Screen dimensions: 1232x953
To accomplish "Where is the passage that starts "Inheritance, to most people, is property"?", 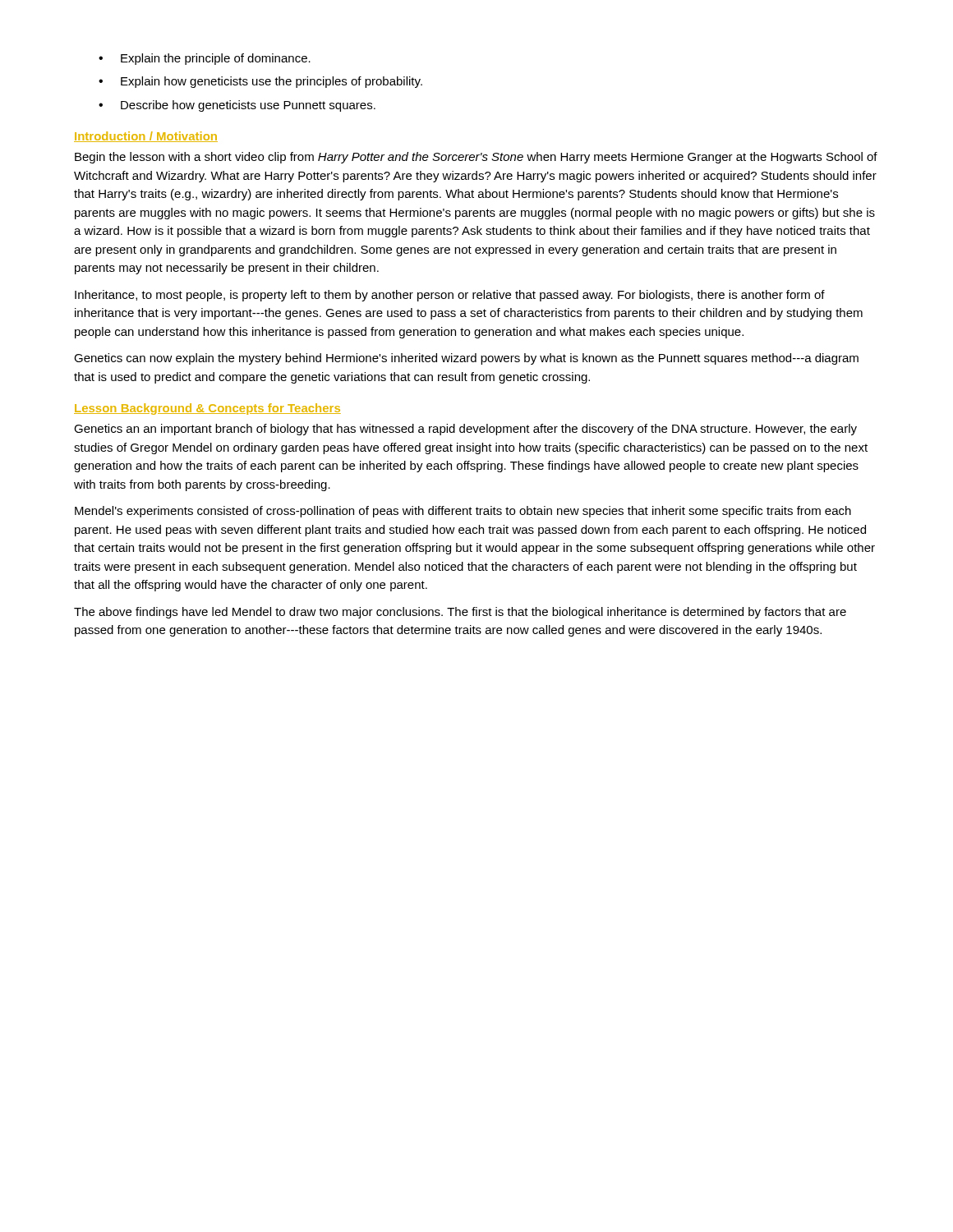I will click(468, 313).
